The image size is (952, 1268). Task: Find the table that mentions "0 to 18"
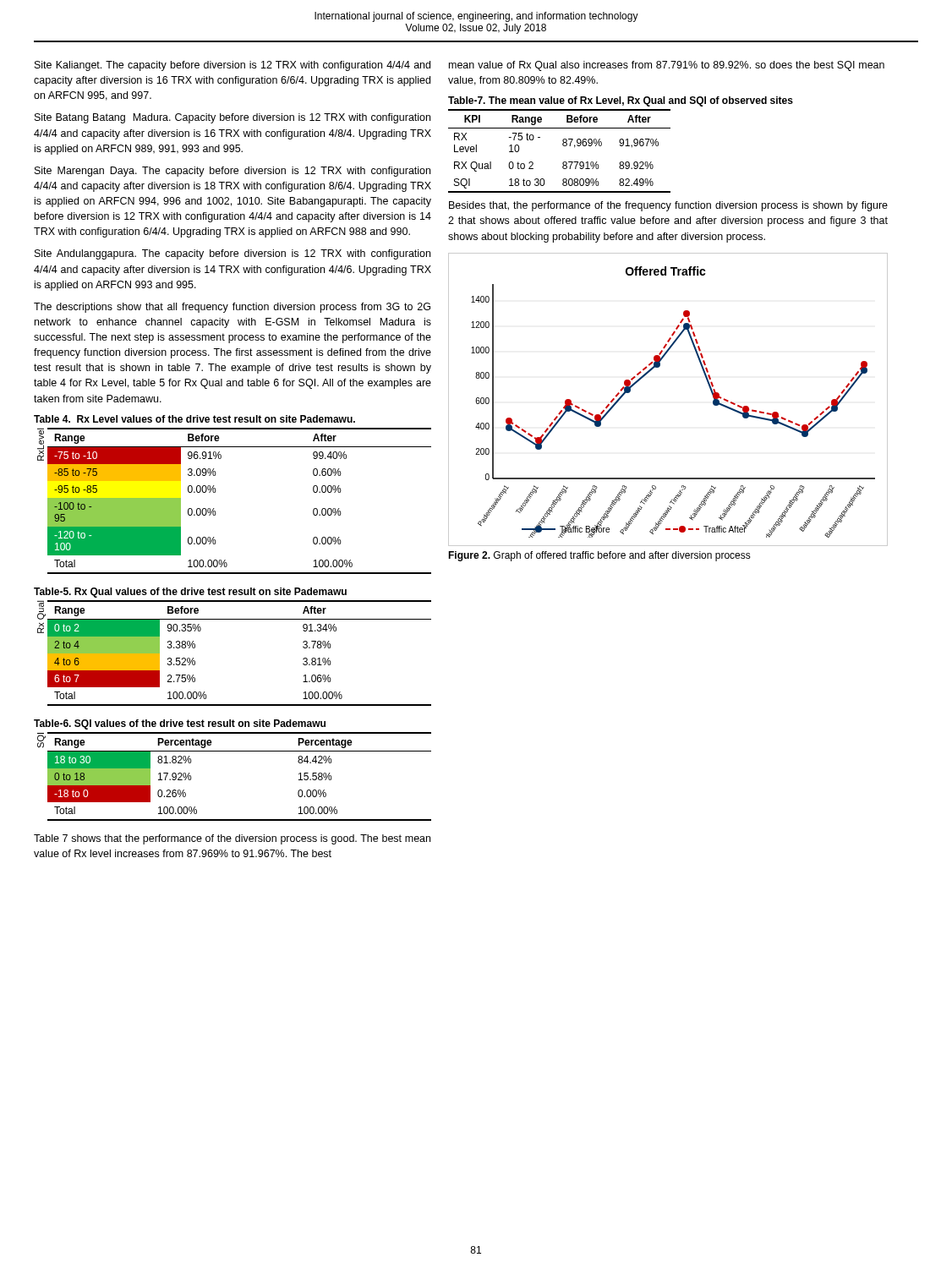click(x=232, y=778)
